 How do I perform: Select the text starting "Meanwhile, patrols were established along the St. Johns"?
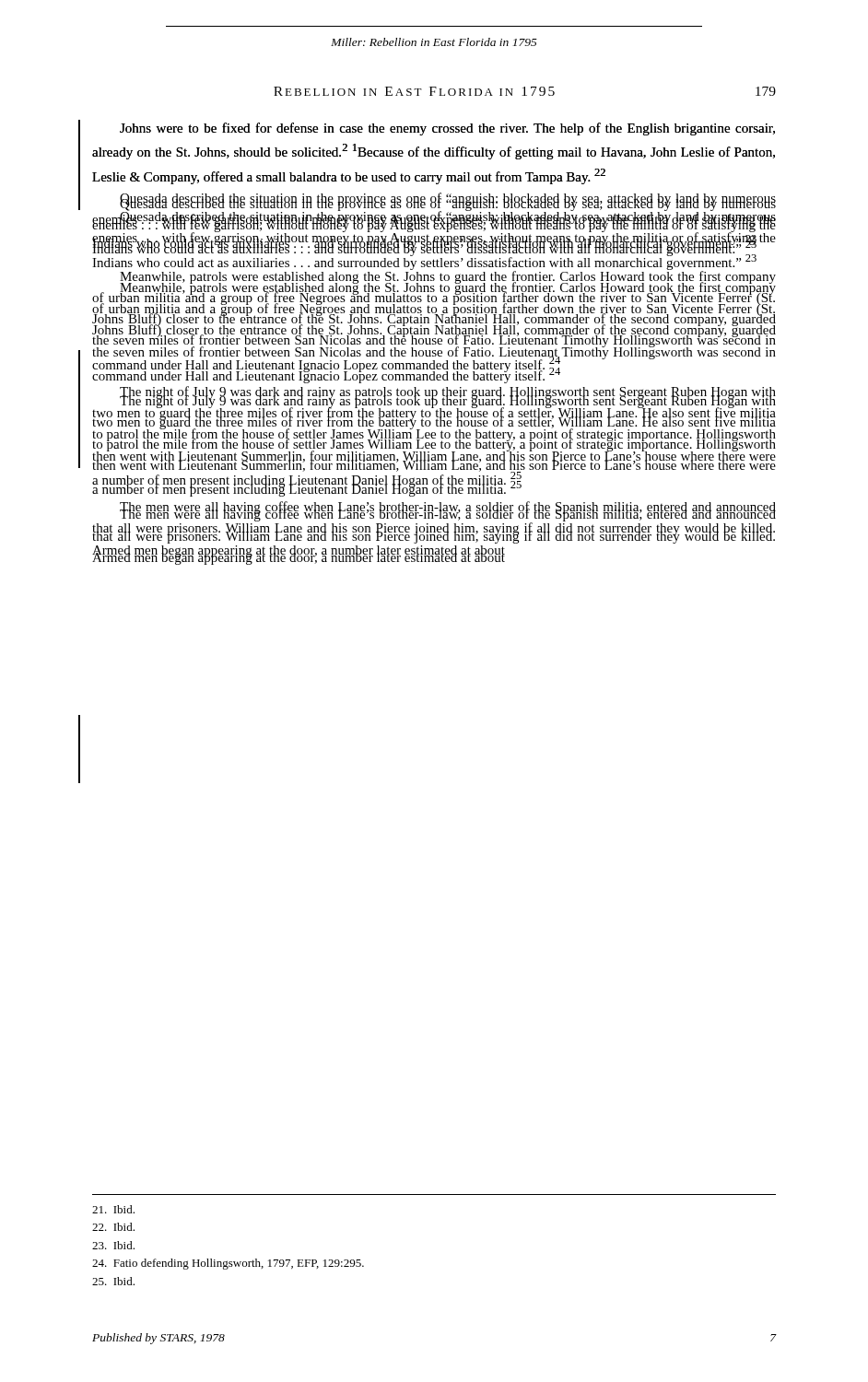pyautogui.click(x=434, y=332)
